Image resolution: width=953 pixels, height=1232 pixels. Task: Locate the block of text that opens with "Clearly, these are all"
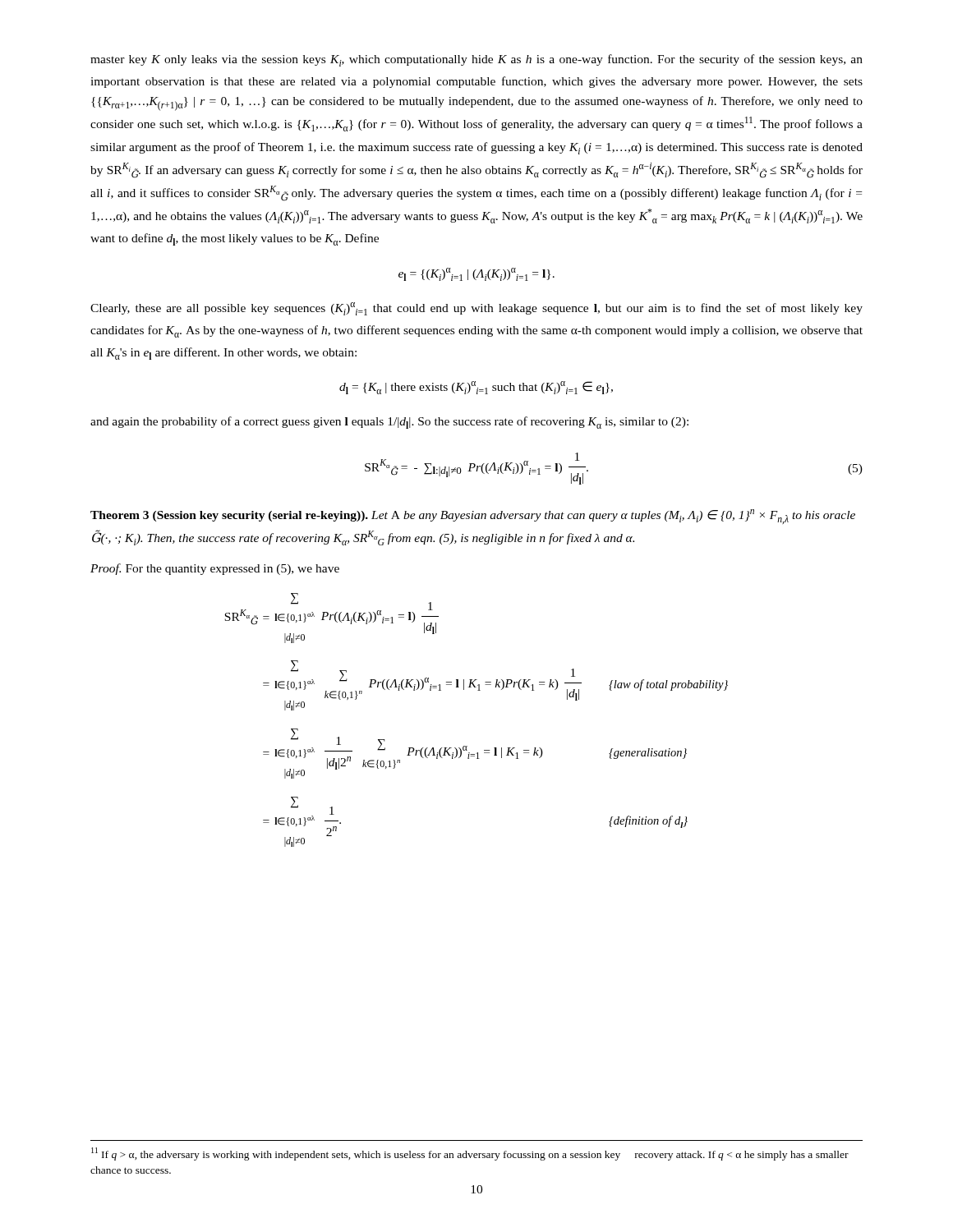476,331
